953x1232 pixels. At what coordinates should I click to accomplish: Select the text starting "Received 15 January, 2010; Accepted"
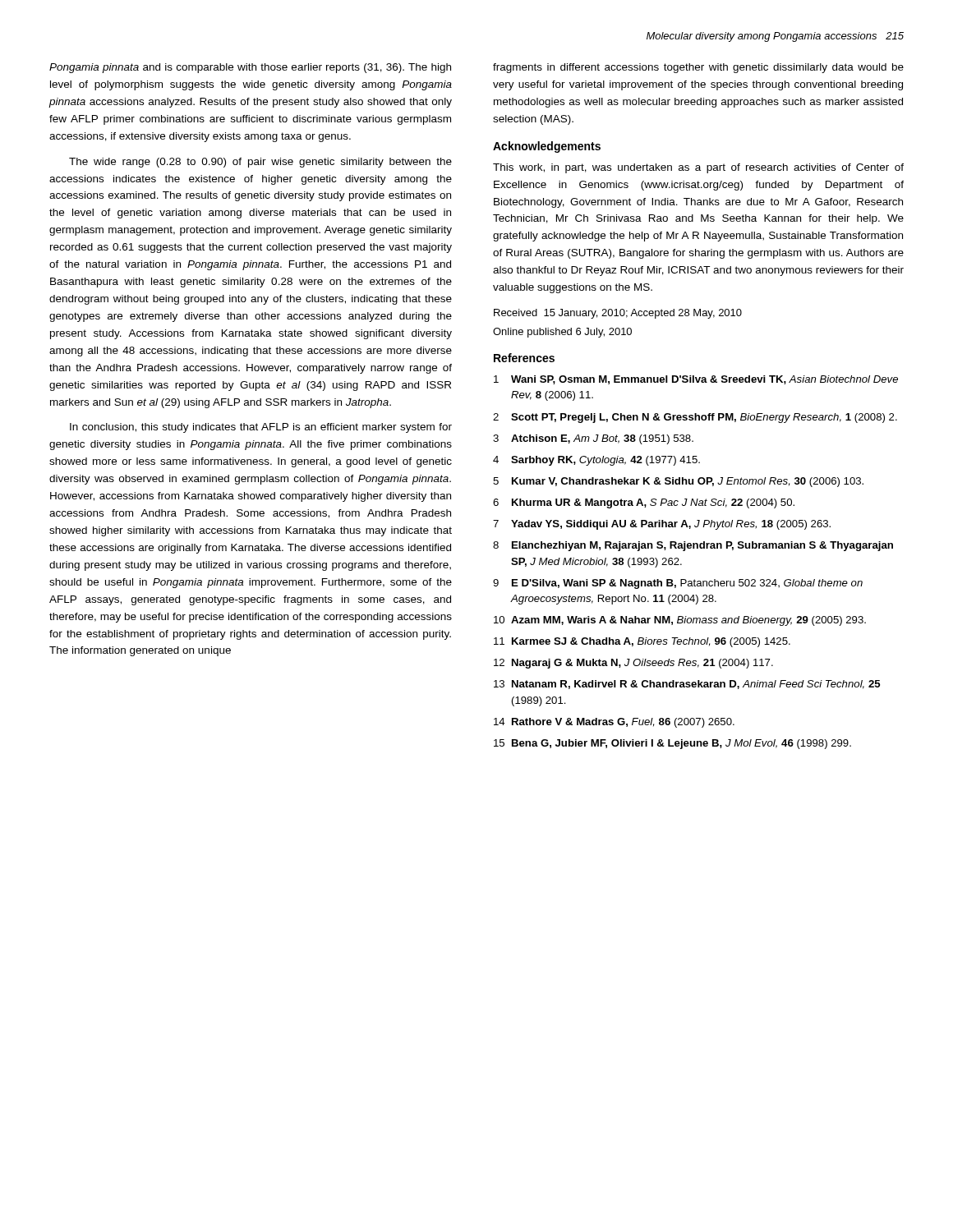(698, 313)
